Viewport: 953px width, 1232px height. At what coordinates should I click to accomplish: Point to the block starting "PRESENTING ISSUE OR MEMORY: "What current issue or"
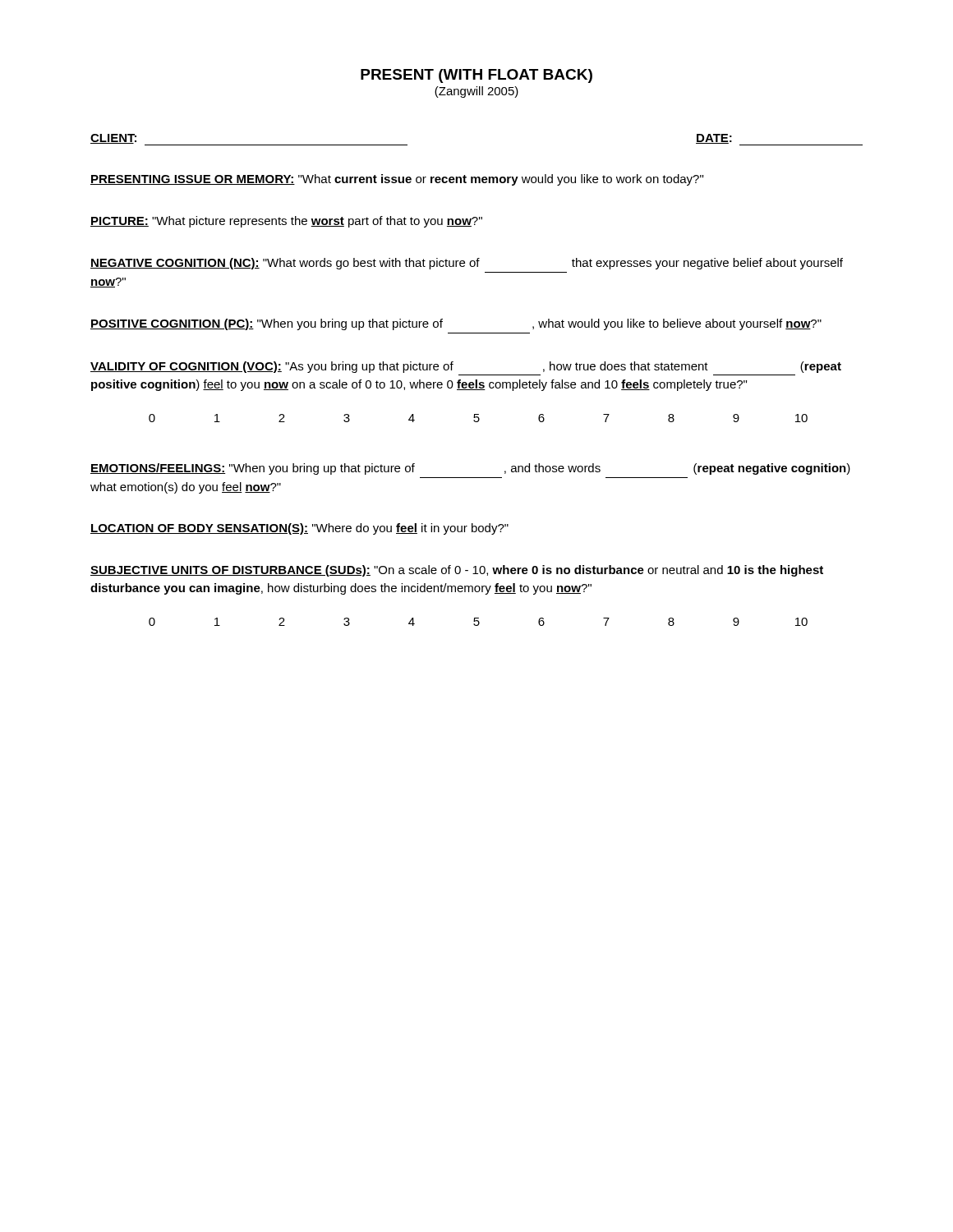click(x=397, y=179)
